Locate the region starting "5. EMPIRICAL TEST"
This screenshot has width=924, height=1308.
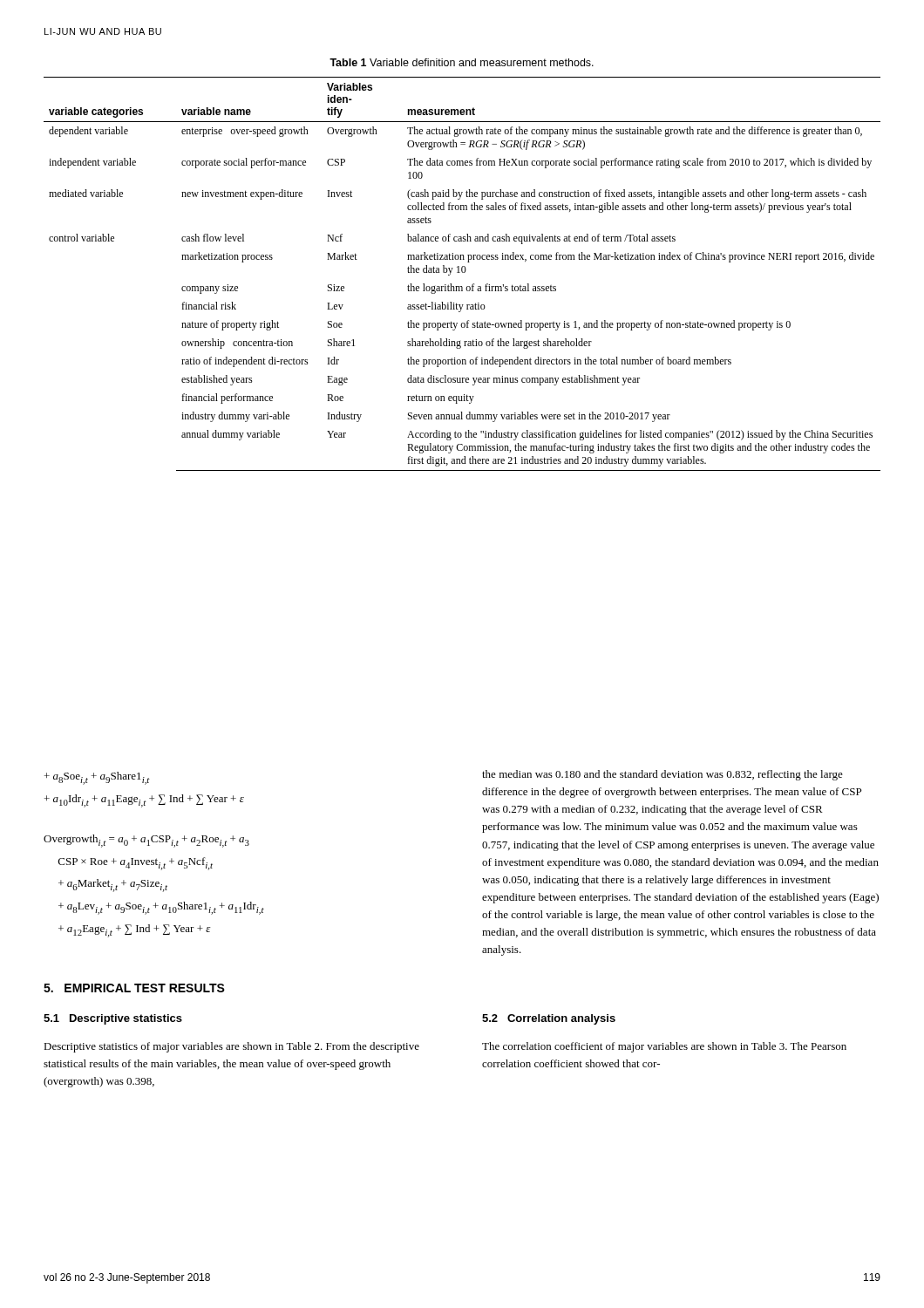tap(134, 988)
